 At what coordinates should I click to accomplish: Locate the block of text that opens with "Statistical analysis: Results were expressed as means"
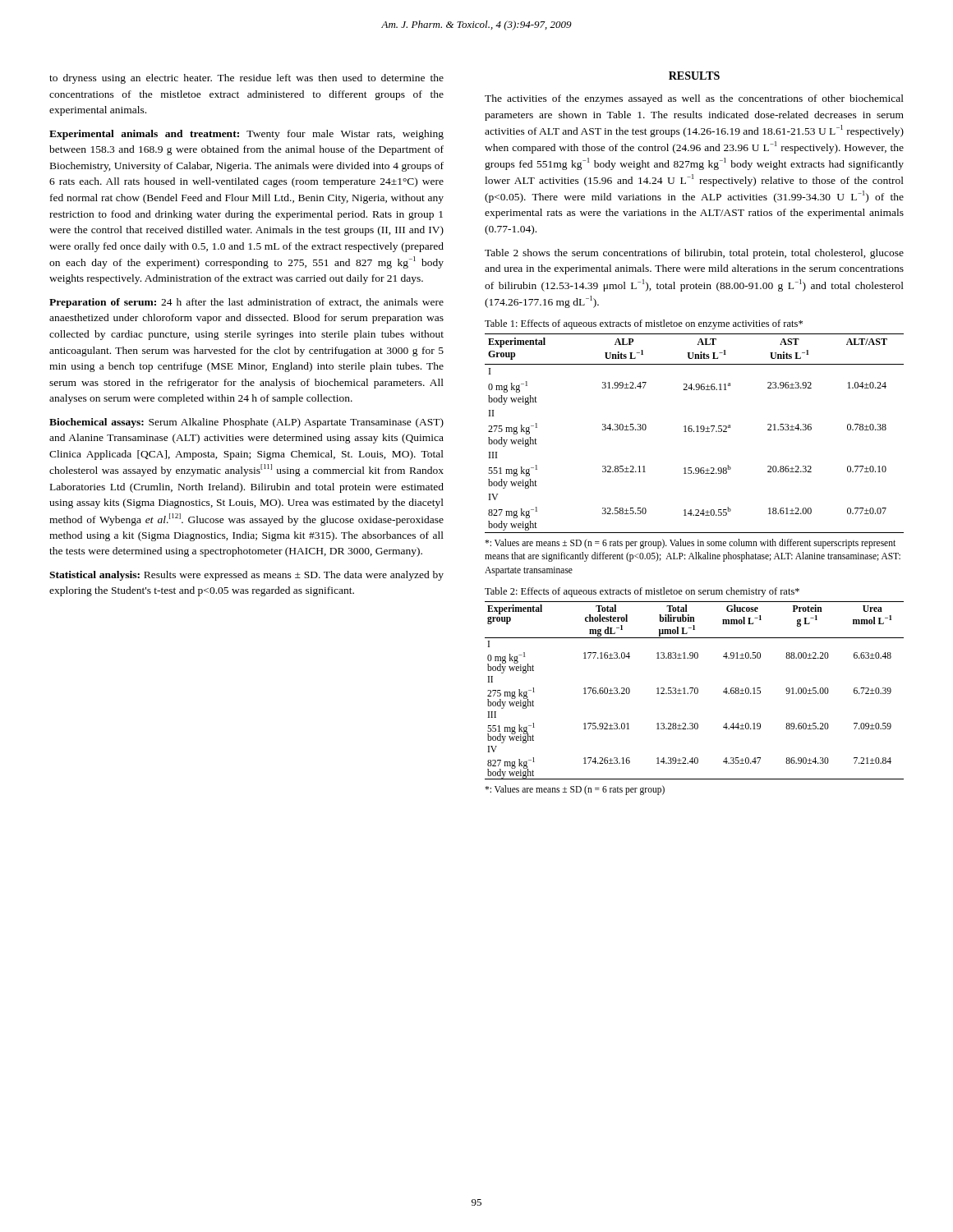(x=246, y=583)
